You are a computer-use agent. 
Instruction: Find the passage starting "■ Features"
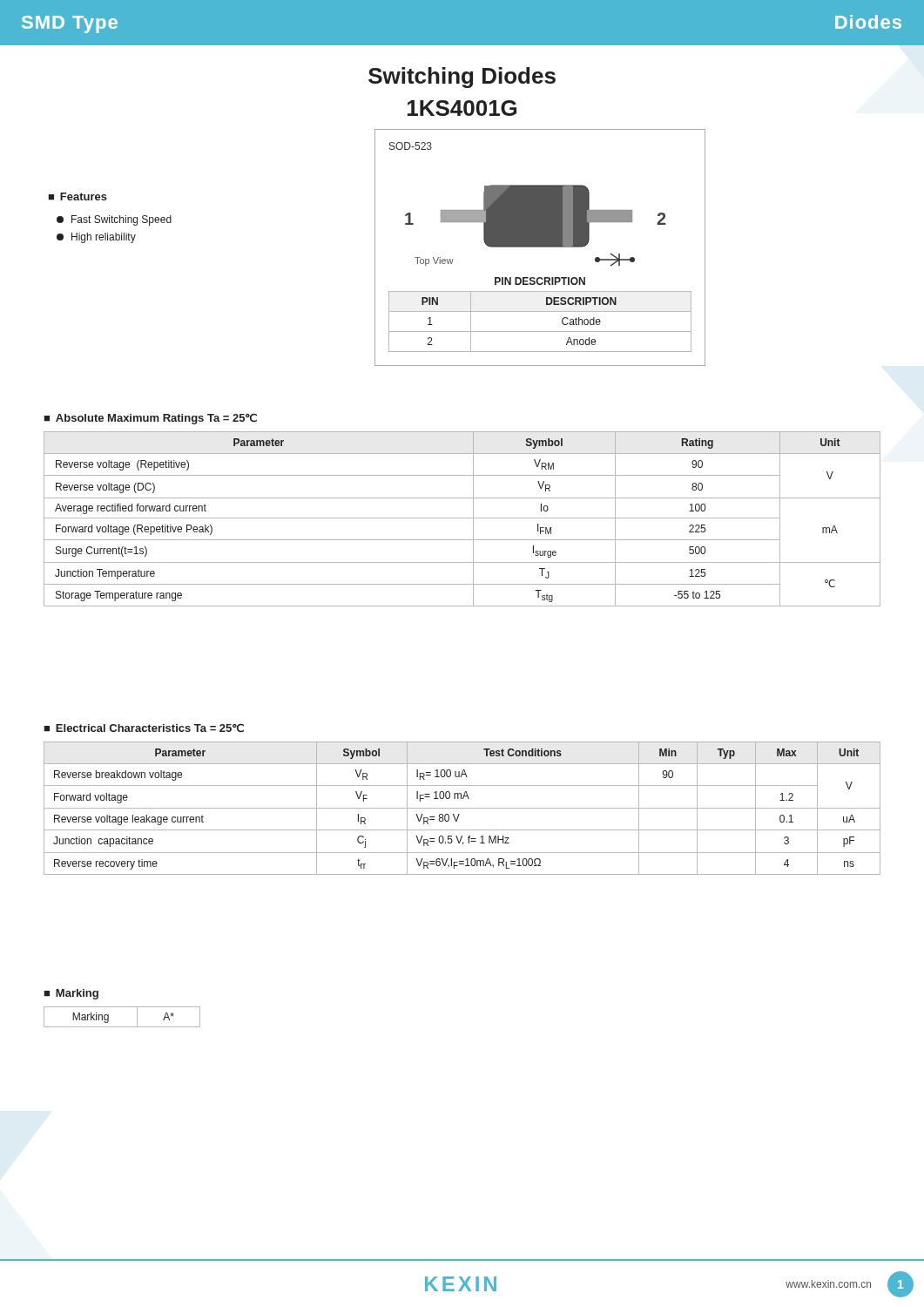78,196
